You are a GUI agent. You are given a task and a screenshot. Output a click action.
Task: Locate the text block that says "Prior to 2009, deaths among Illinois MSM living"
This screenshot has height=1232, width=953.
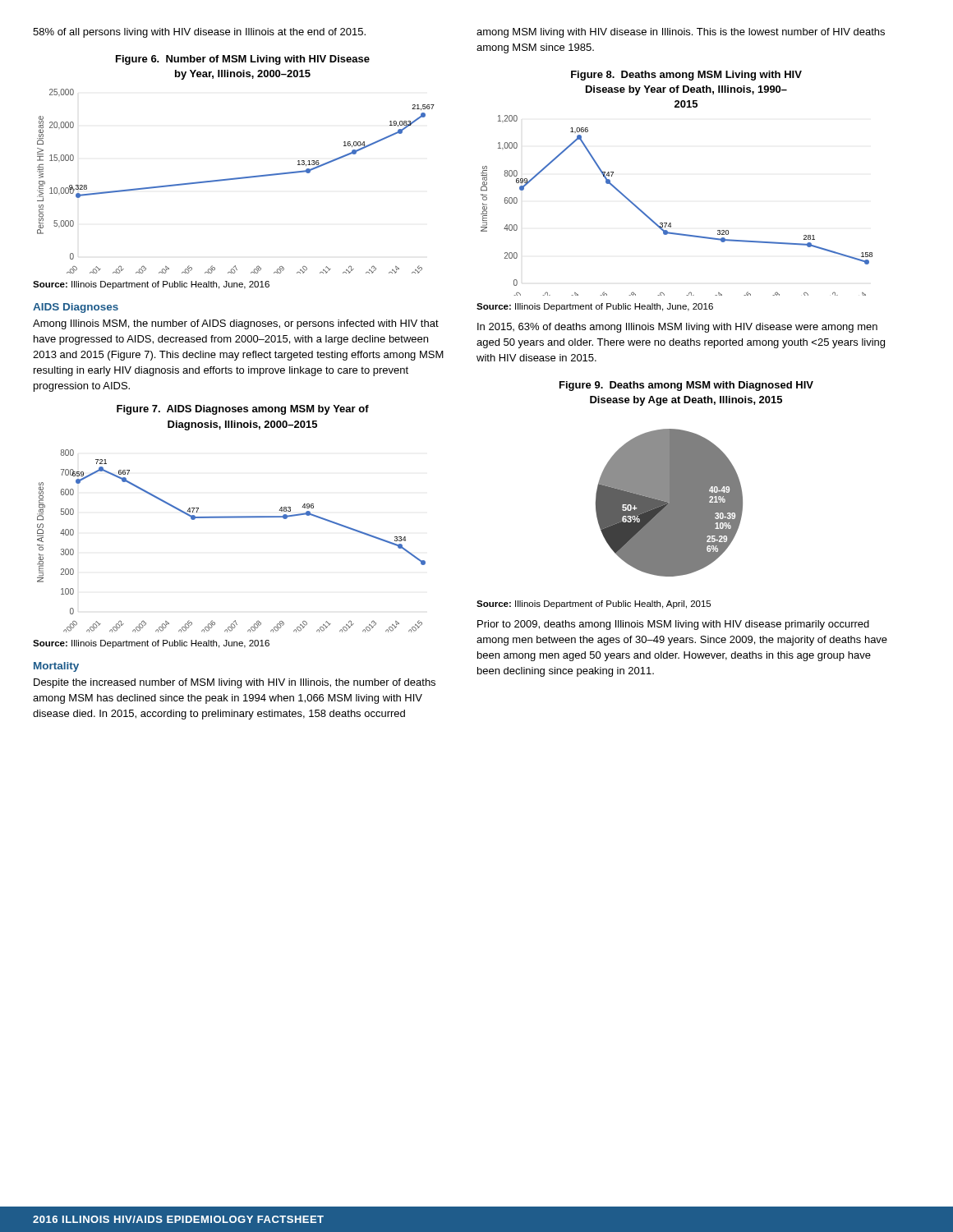click(682, 647)
